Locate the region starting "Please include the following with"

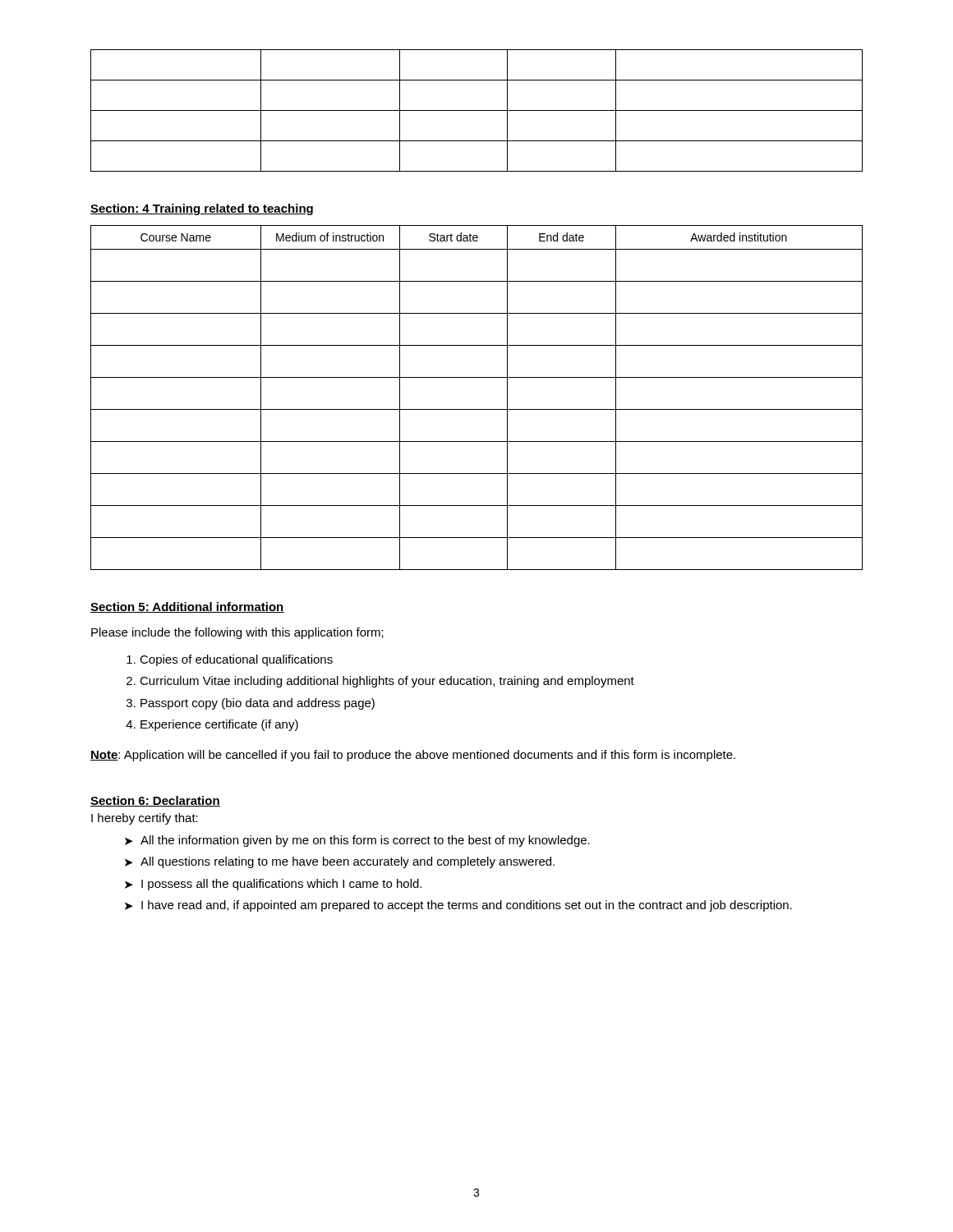[x=237, y=632]
